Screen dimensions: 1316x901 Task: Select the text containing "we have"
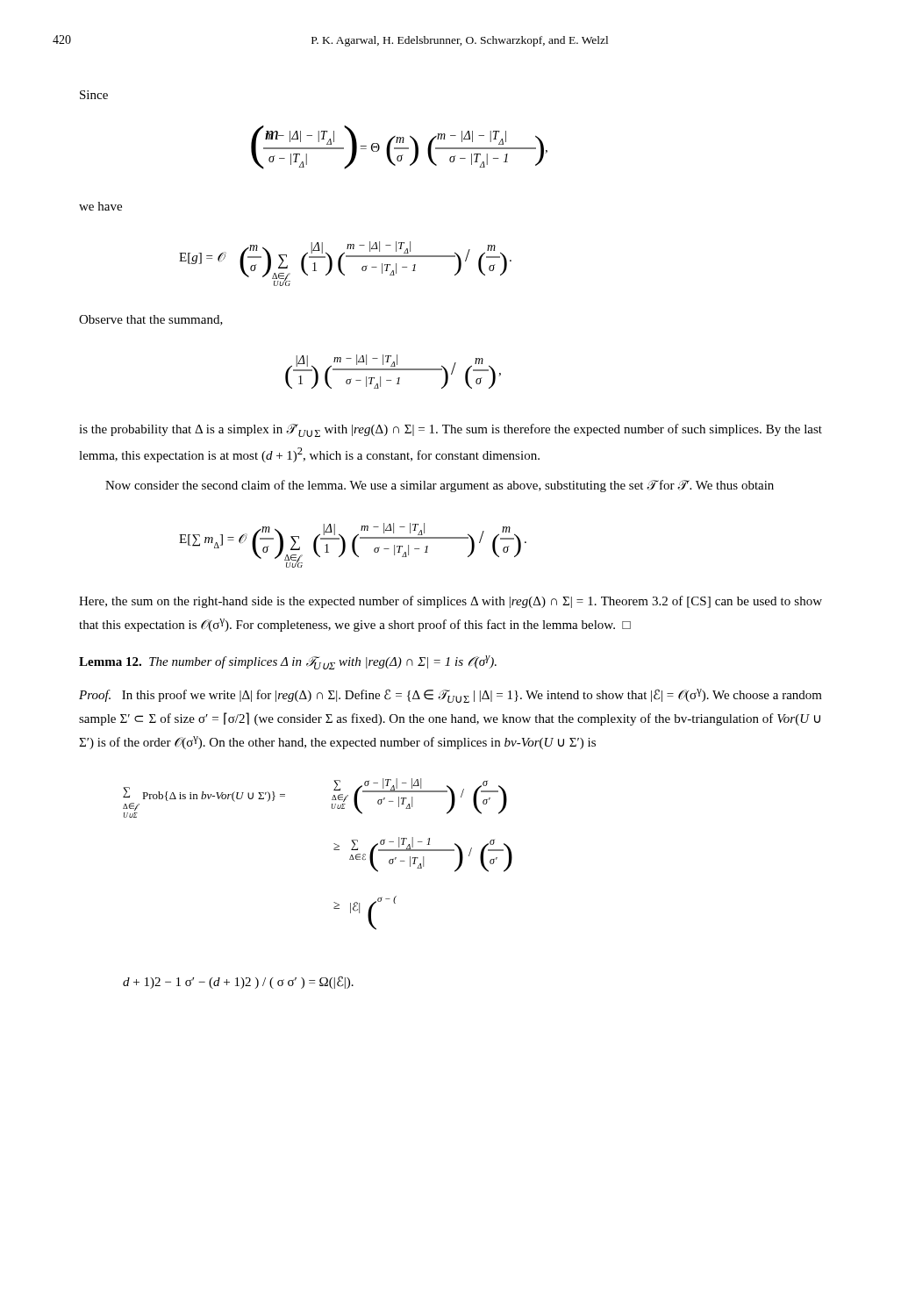101,206
